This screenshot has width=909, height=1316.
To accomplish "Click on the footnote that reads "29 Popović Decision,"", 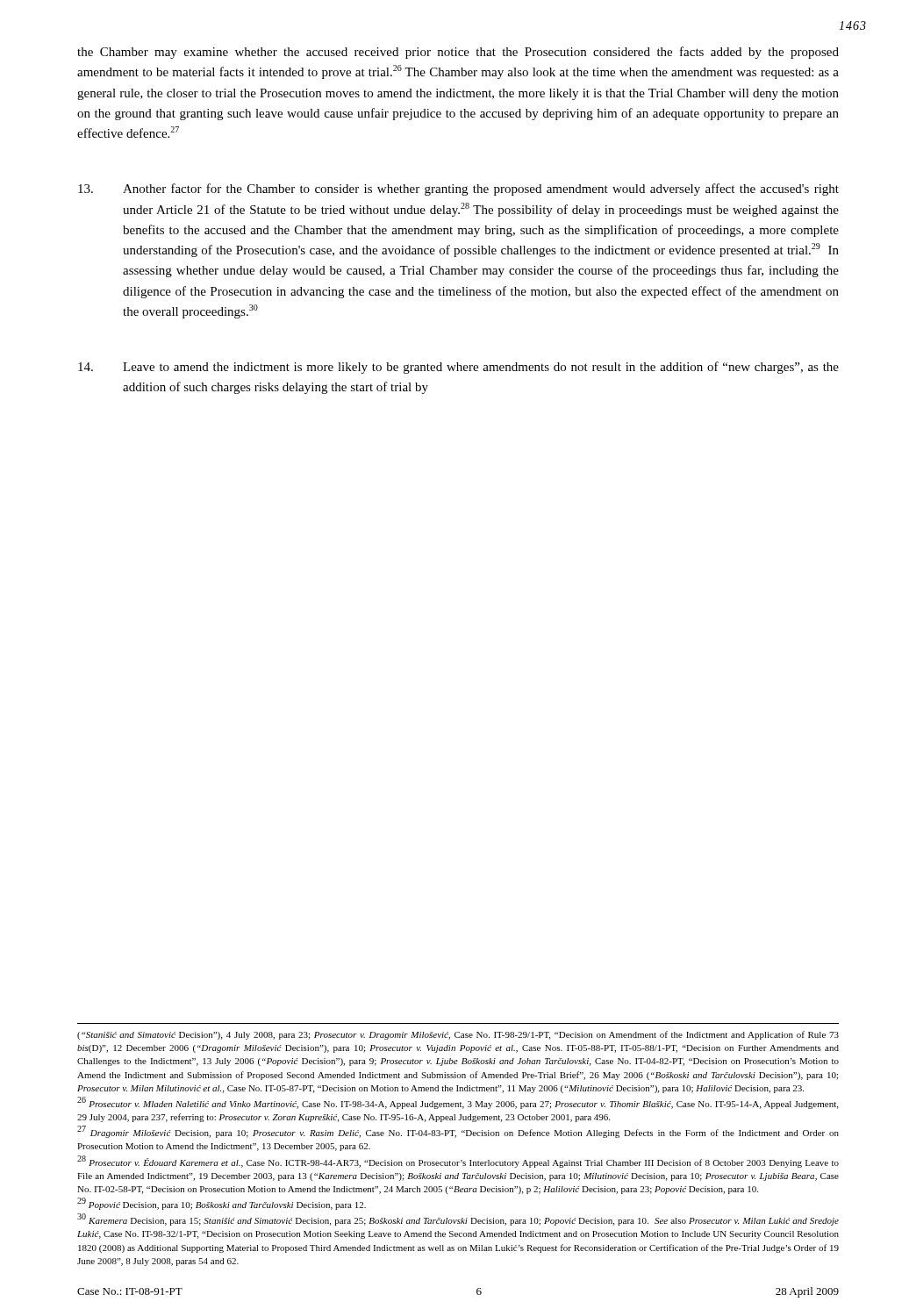I will (x=222, y=1204).
